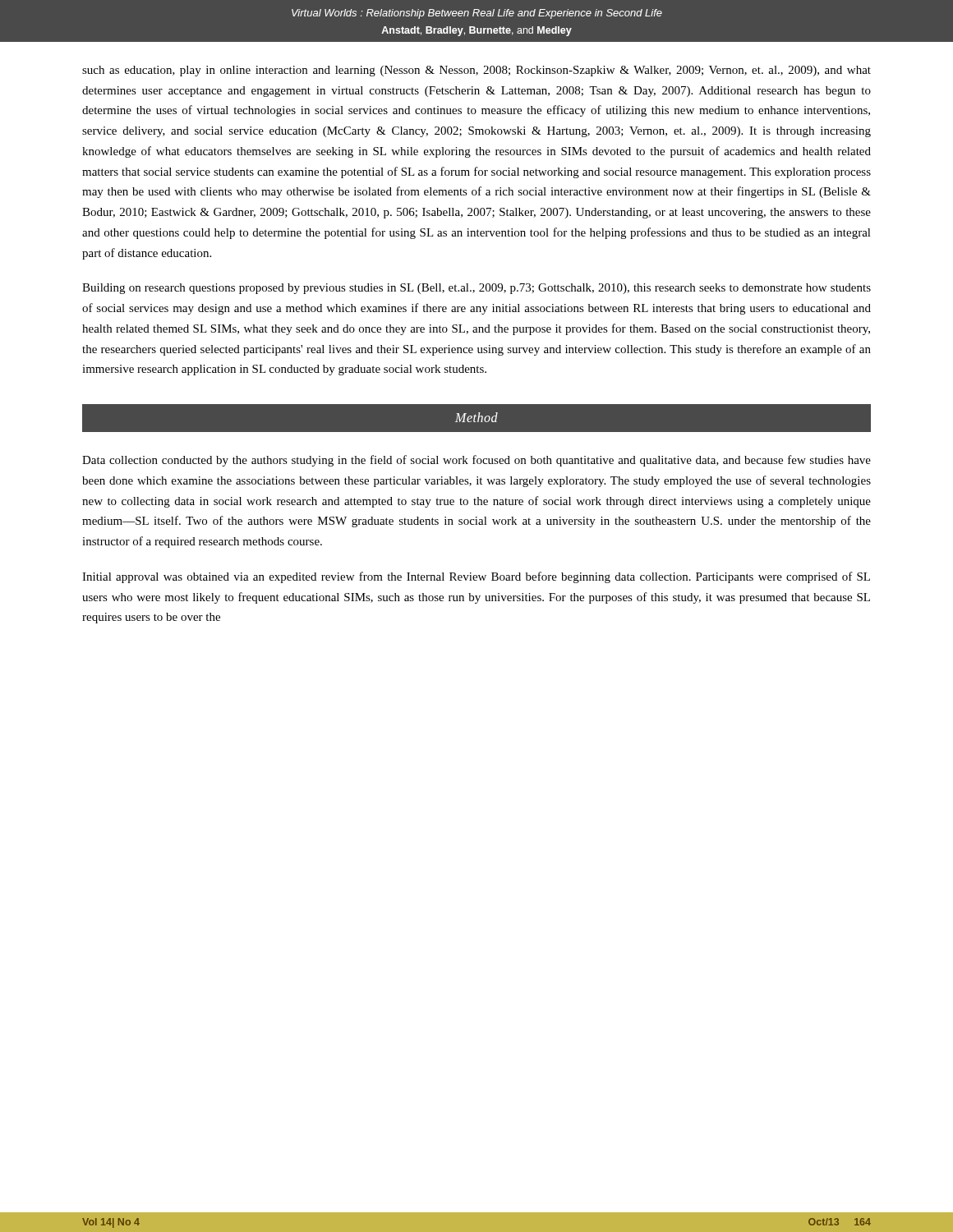
Task: Point to the block beginning "Building on research"
Action: point(476,328)
